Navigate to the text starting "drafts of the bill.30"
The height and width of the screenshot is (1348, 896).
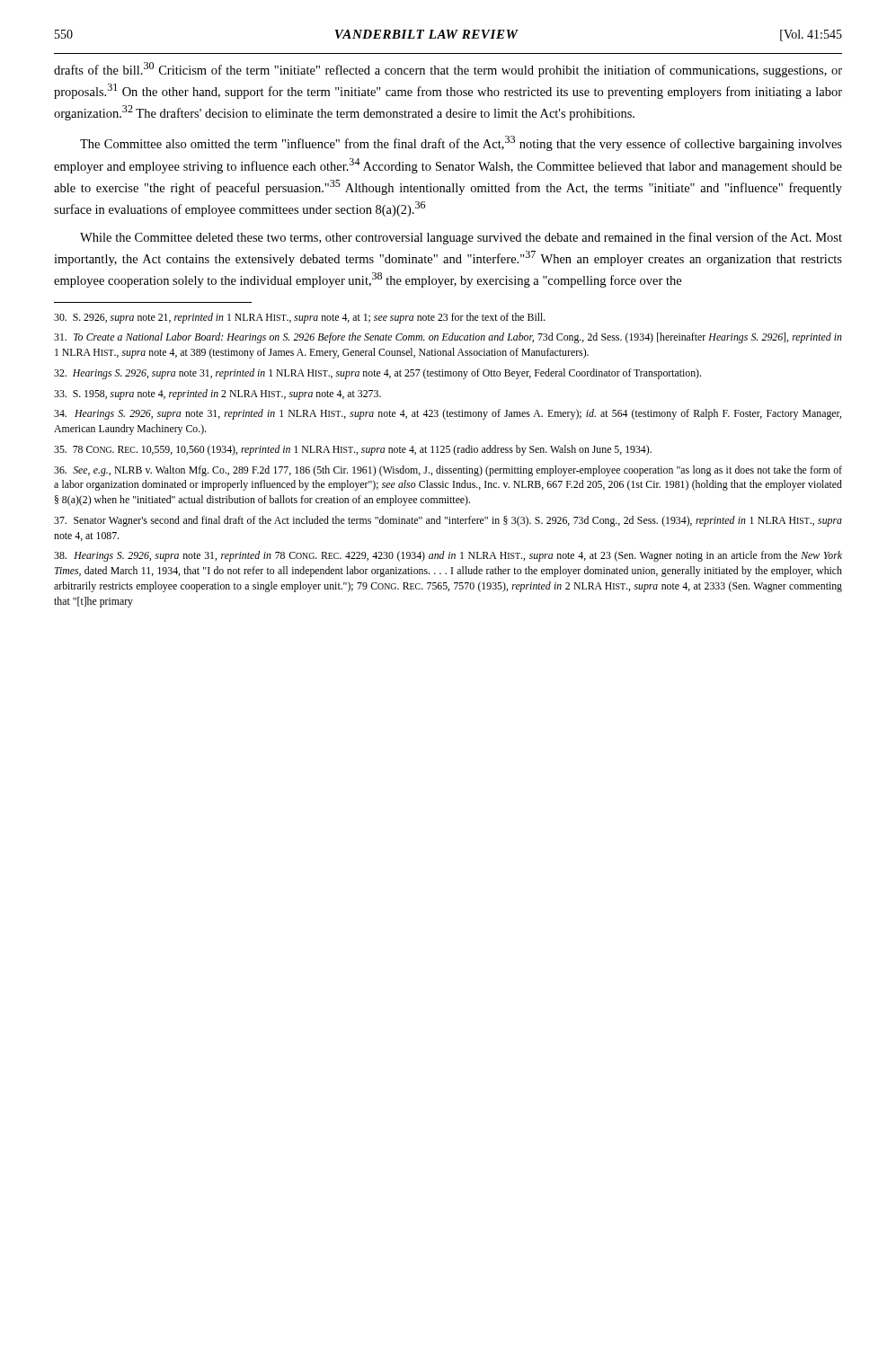click(x=448, y=175)
